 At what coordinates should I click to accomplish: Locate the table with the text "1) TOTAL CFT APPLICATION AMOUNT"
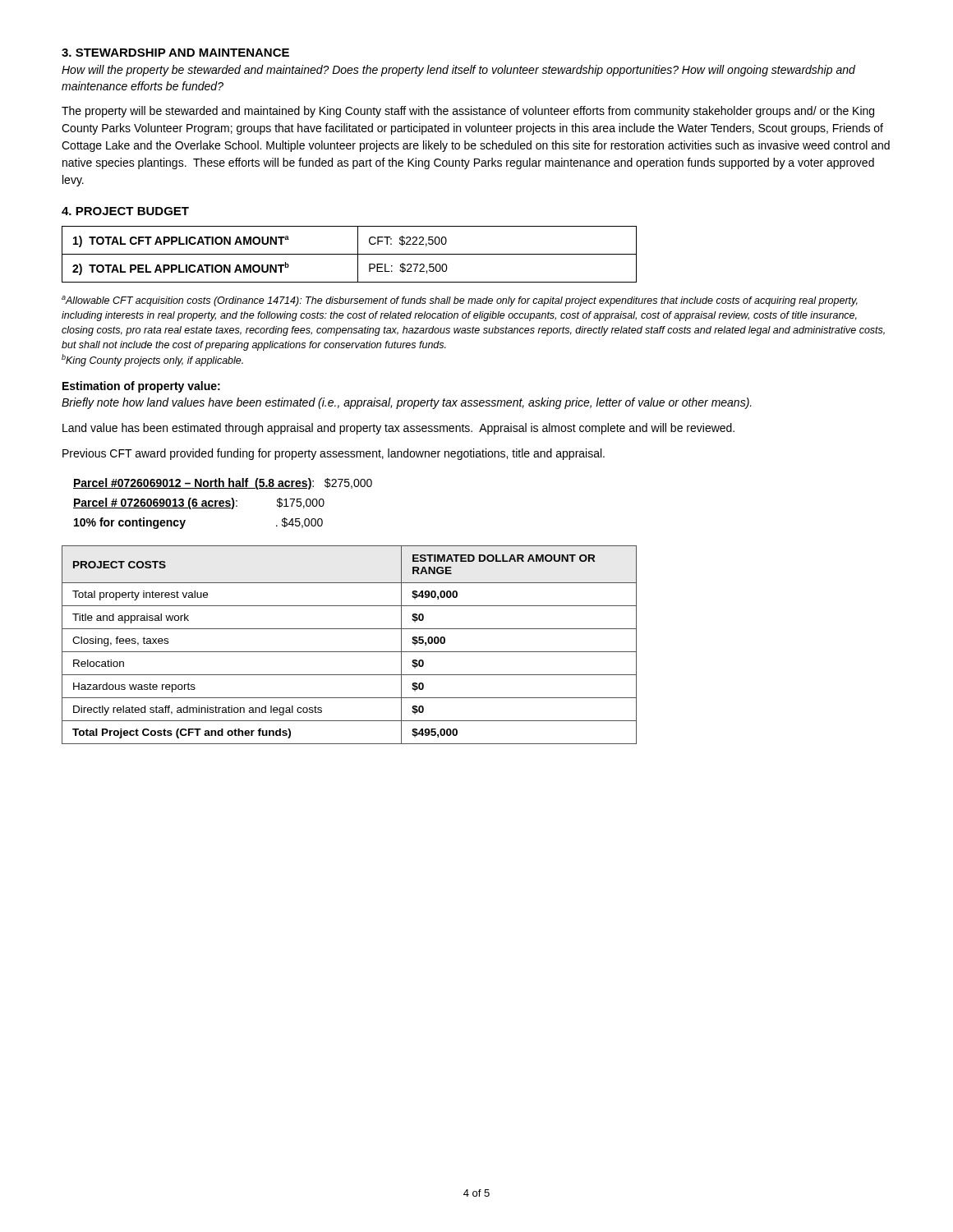[x=476, y=254]
